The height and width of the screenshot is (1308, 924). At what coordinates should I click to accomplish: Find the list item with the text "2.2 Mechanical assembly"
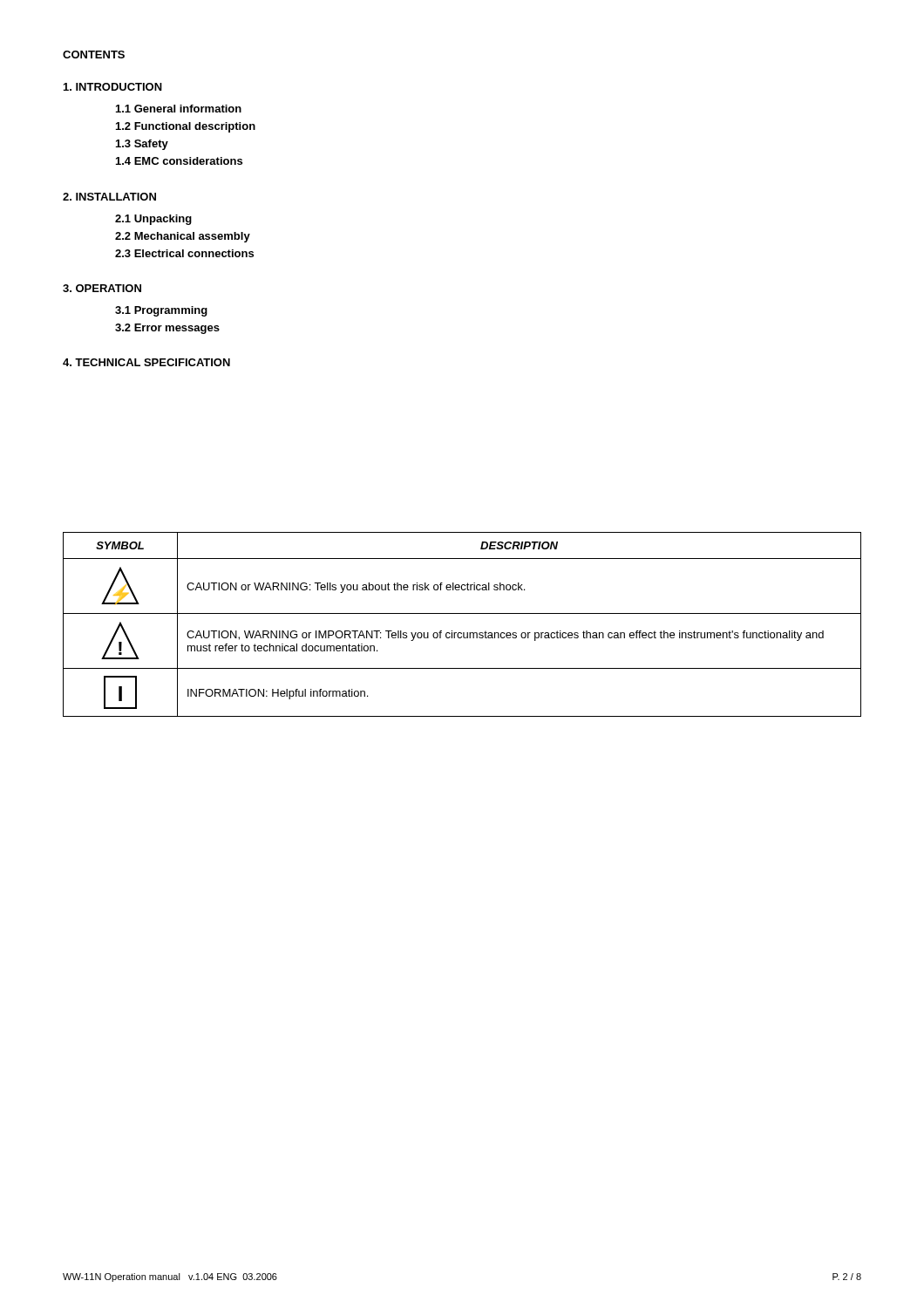click(x=182, y=236)
